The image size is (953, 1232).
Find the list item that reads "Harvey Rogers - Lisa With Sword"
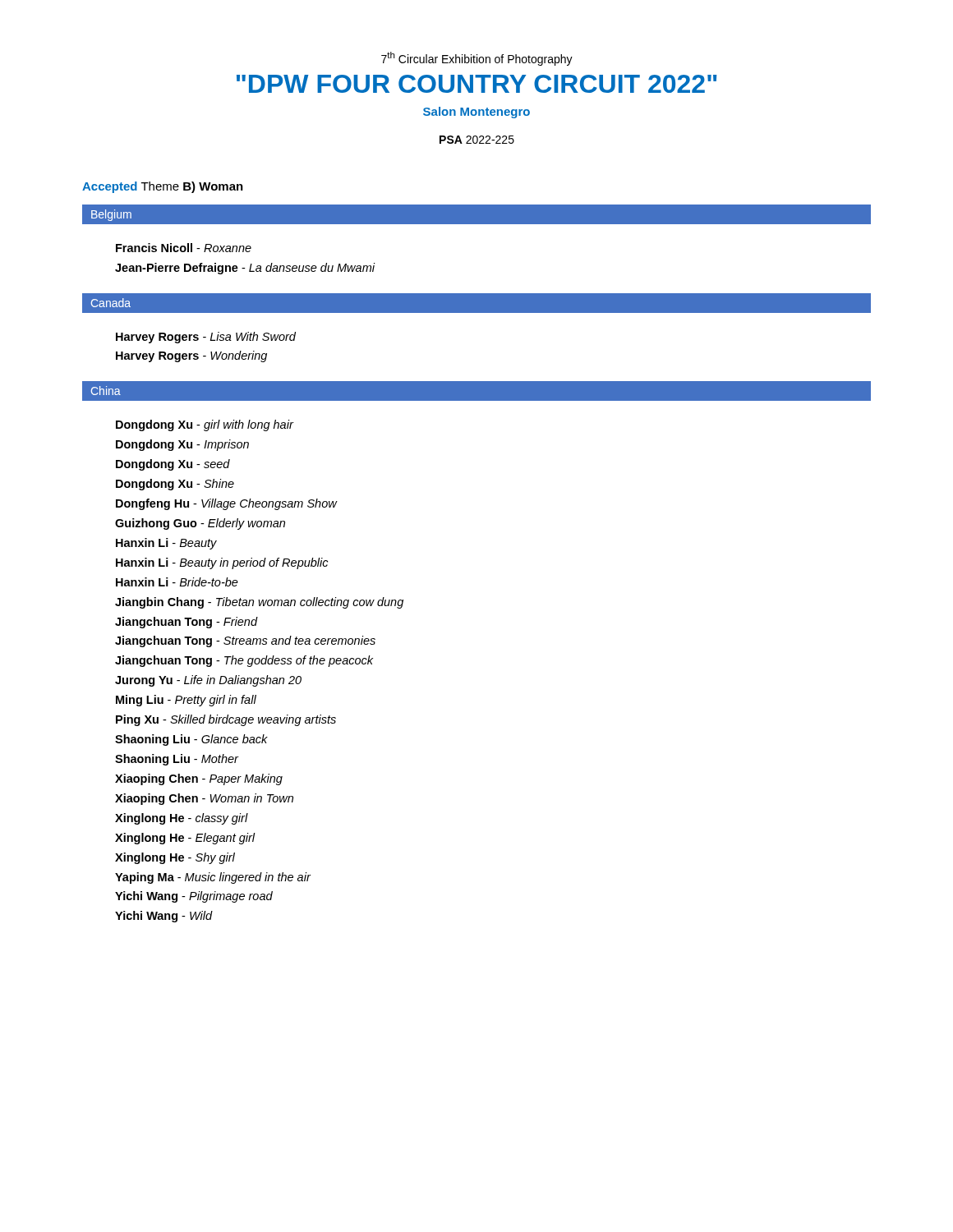[x=205, y=336]
